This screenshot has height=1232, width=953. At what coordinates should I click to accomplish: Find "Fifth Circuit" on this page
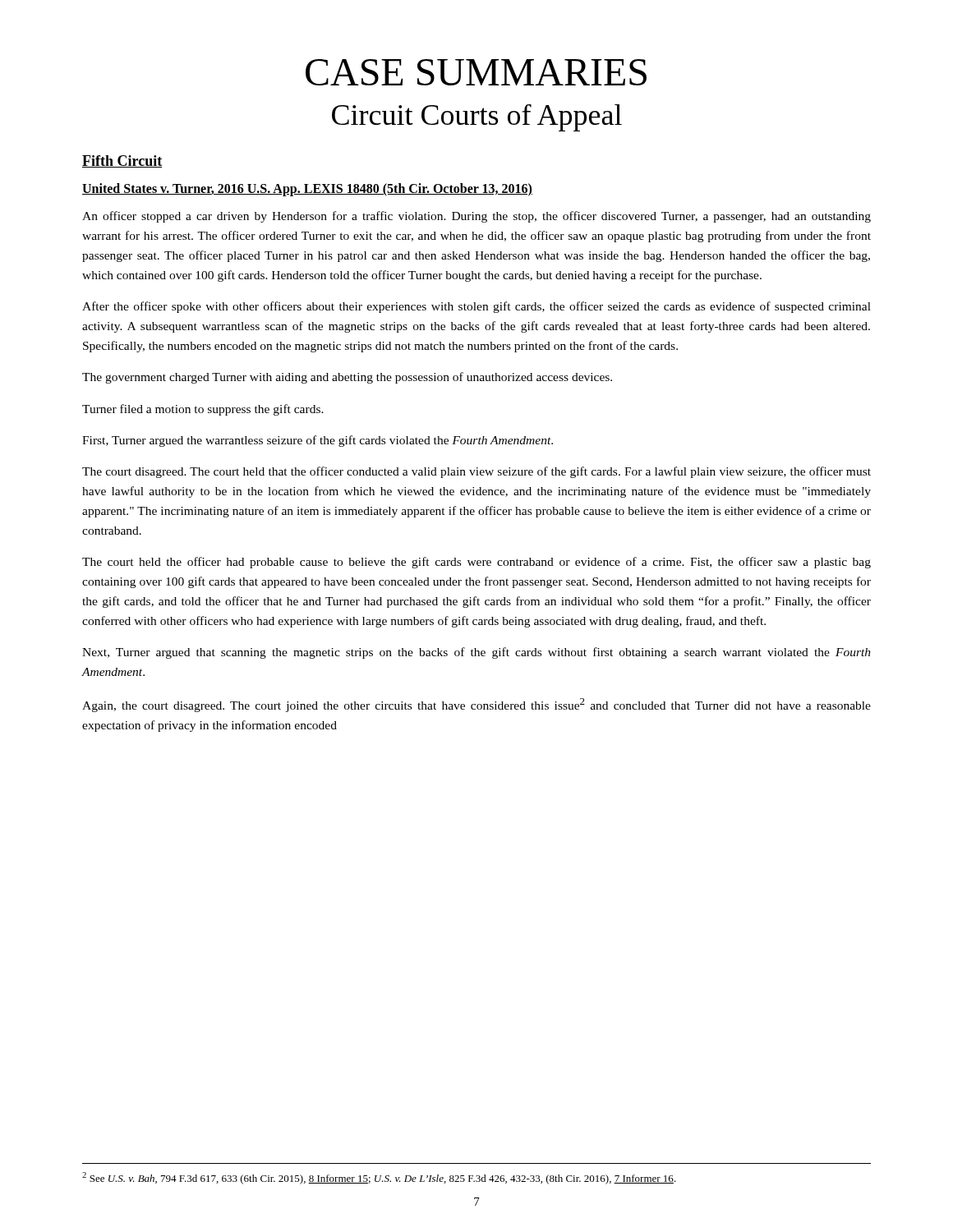[x=122, y=161]
